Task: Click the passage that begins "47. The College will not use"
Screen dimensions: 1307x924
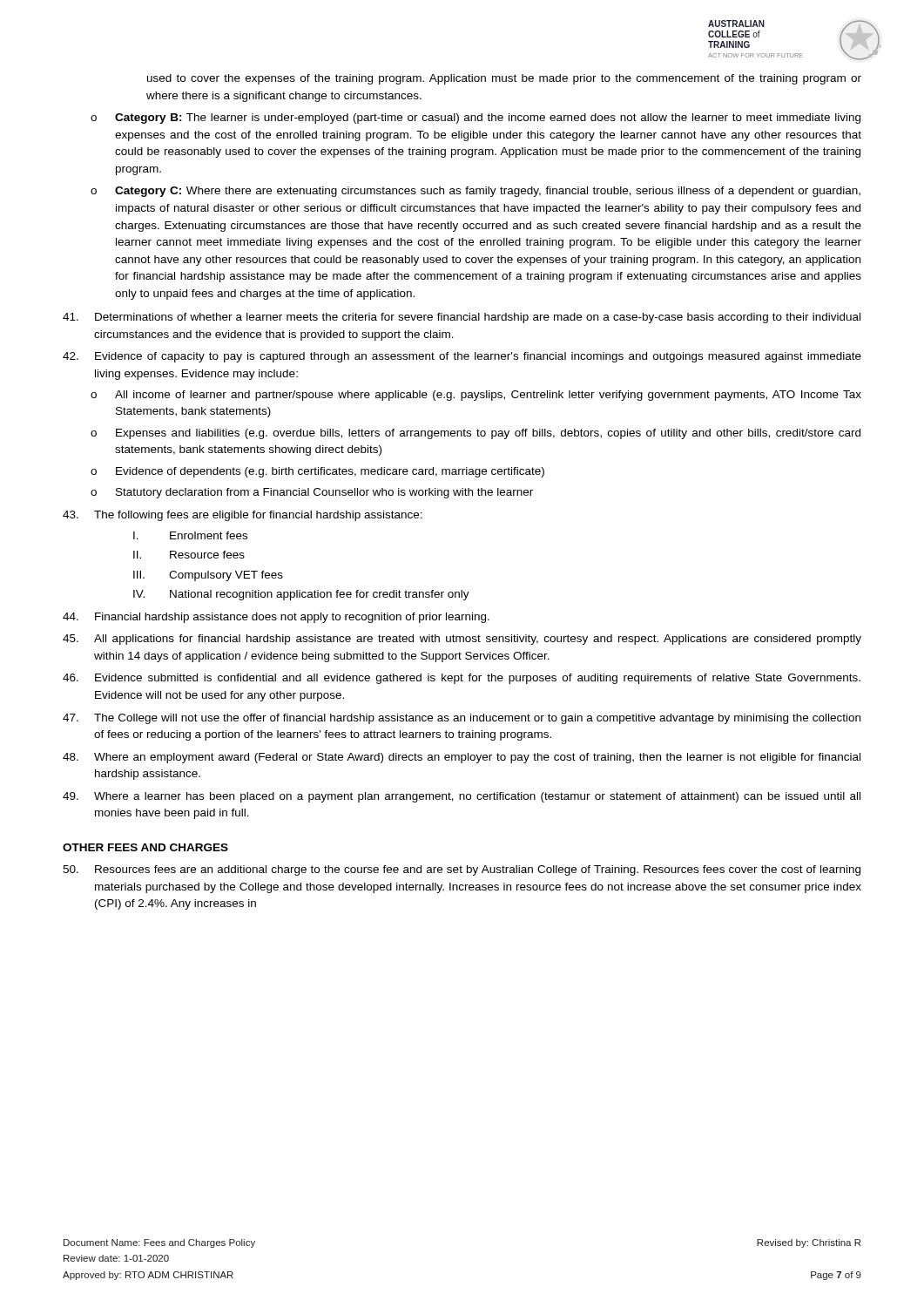Action: point(462,726)
